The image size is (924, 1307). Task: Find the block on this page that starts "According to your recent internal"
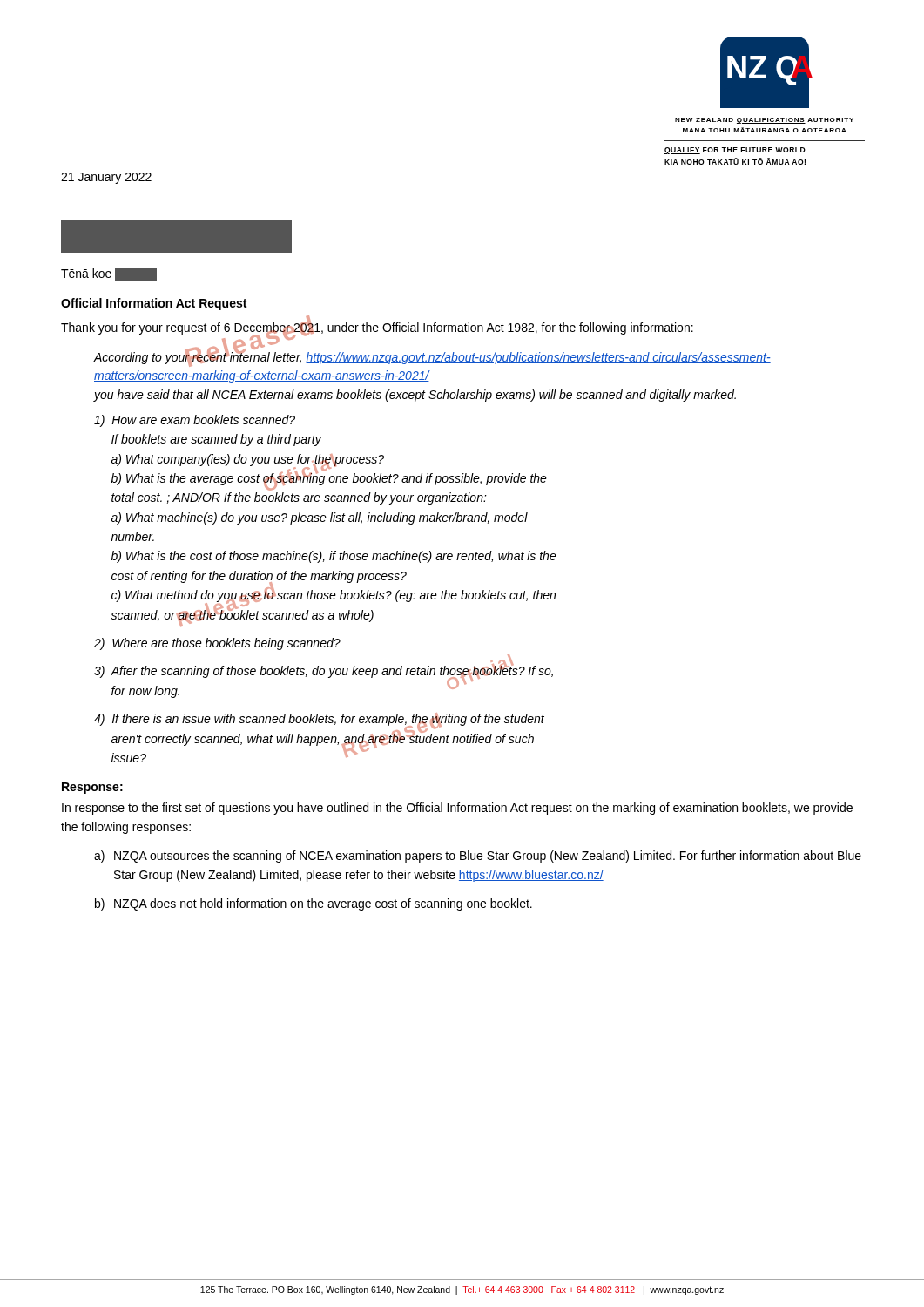tap(432, 376)
